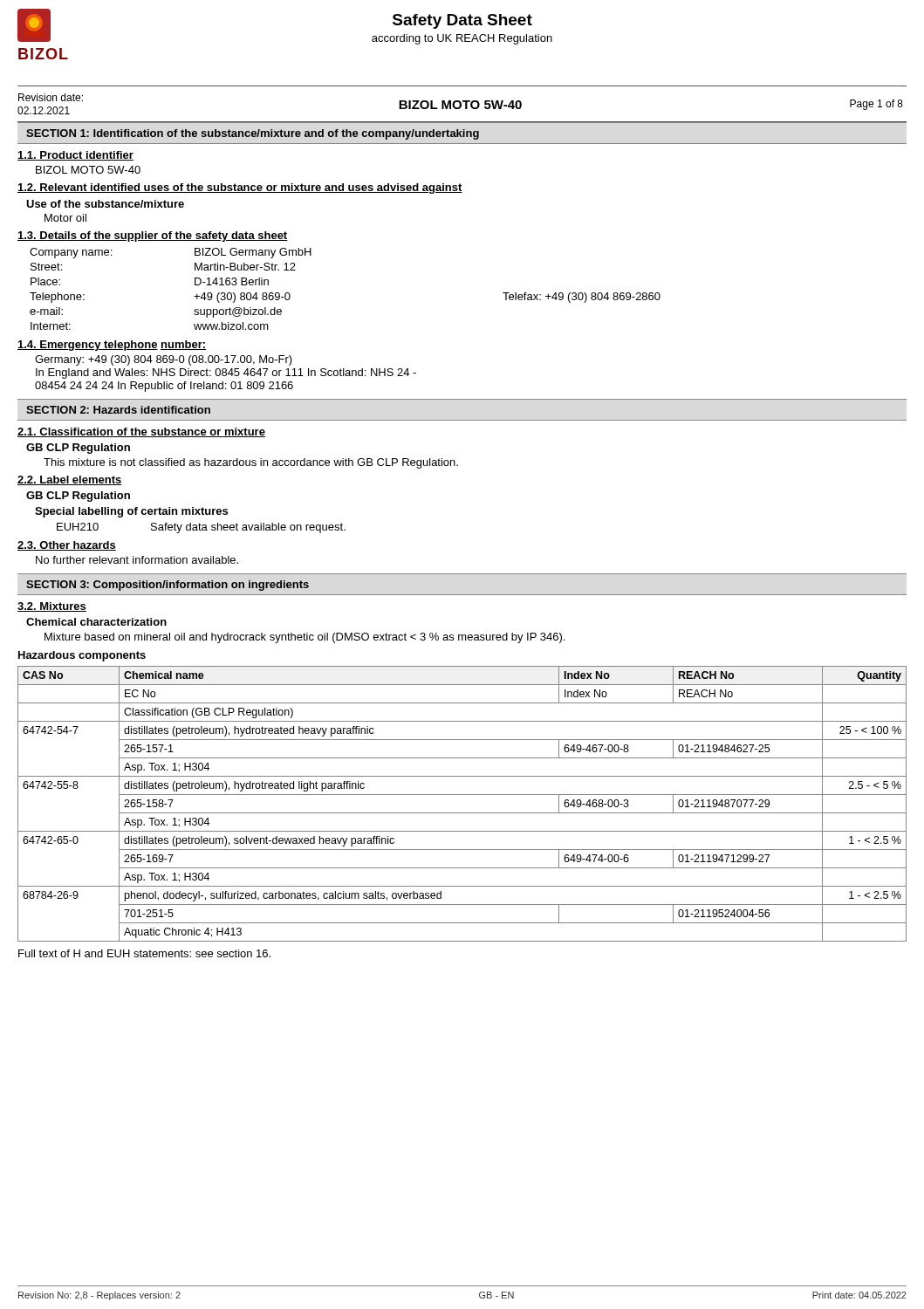Find the section header that reads "SECTION 1: Identification"
The image size is (924, 1309).
pyautogui.click(x=253, y=133)
